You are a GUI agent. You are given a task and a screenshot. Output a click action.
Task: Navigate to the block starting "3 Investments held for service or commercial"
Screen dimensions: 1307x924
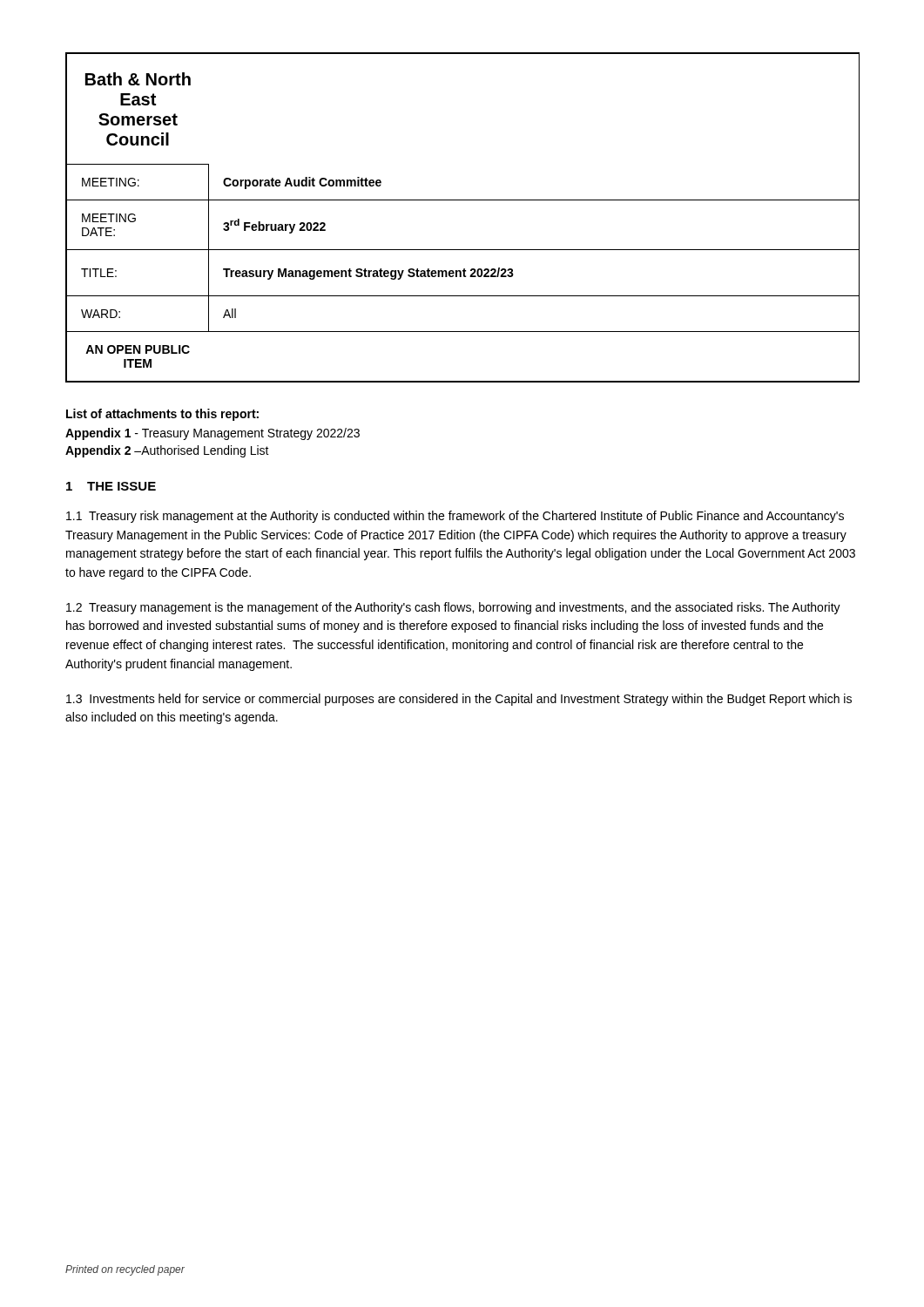click(x=459, y=708)
